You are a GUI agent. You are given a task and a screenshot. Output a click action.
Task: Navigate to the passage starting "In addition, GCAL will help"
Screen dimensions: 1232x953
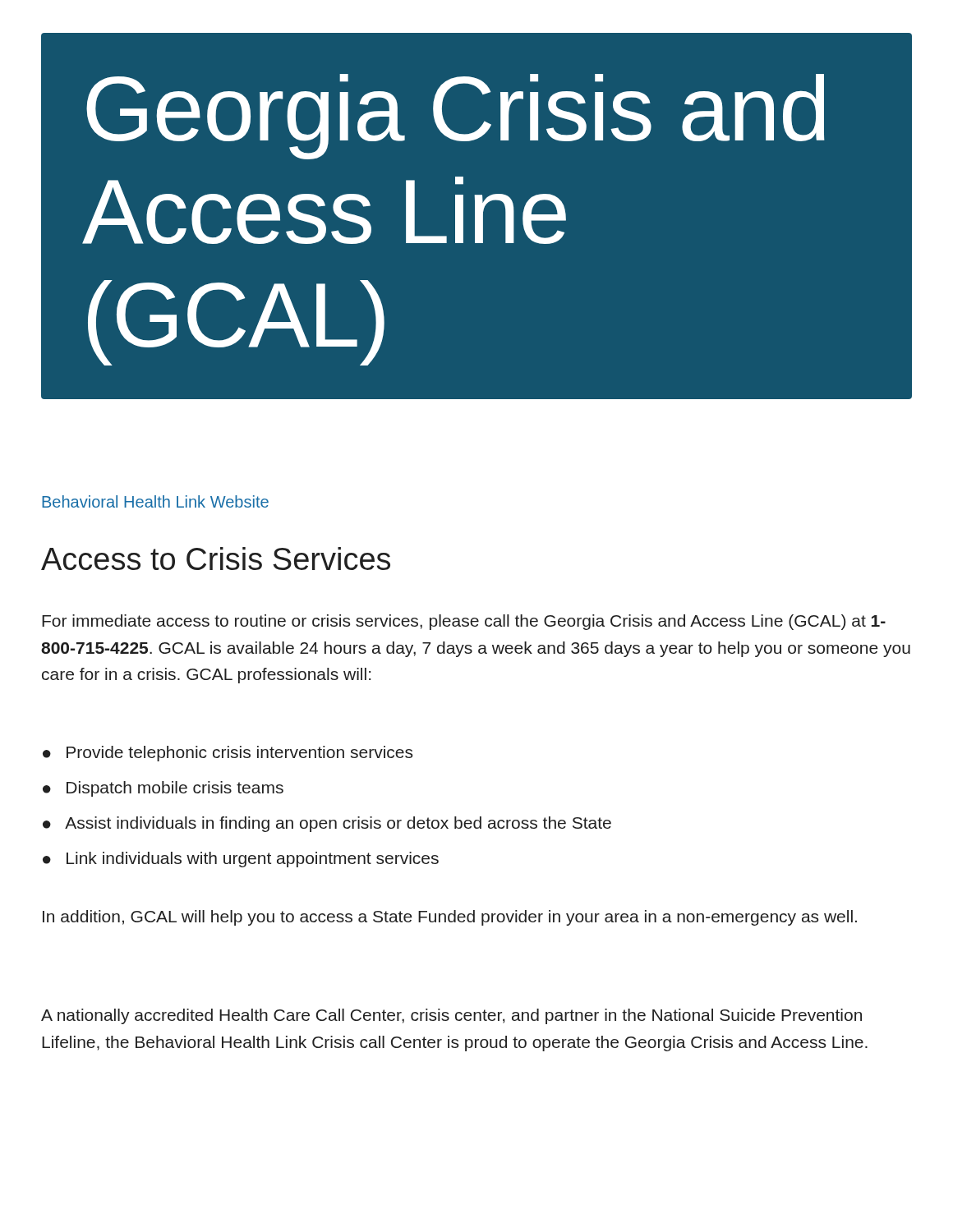tap(476, 917)
